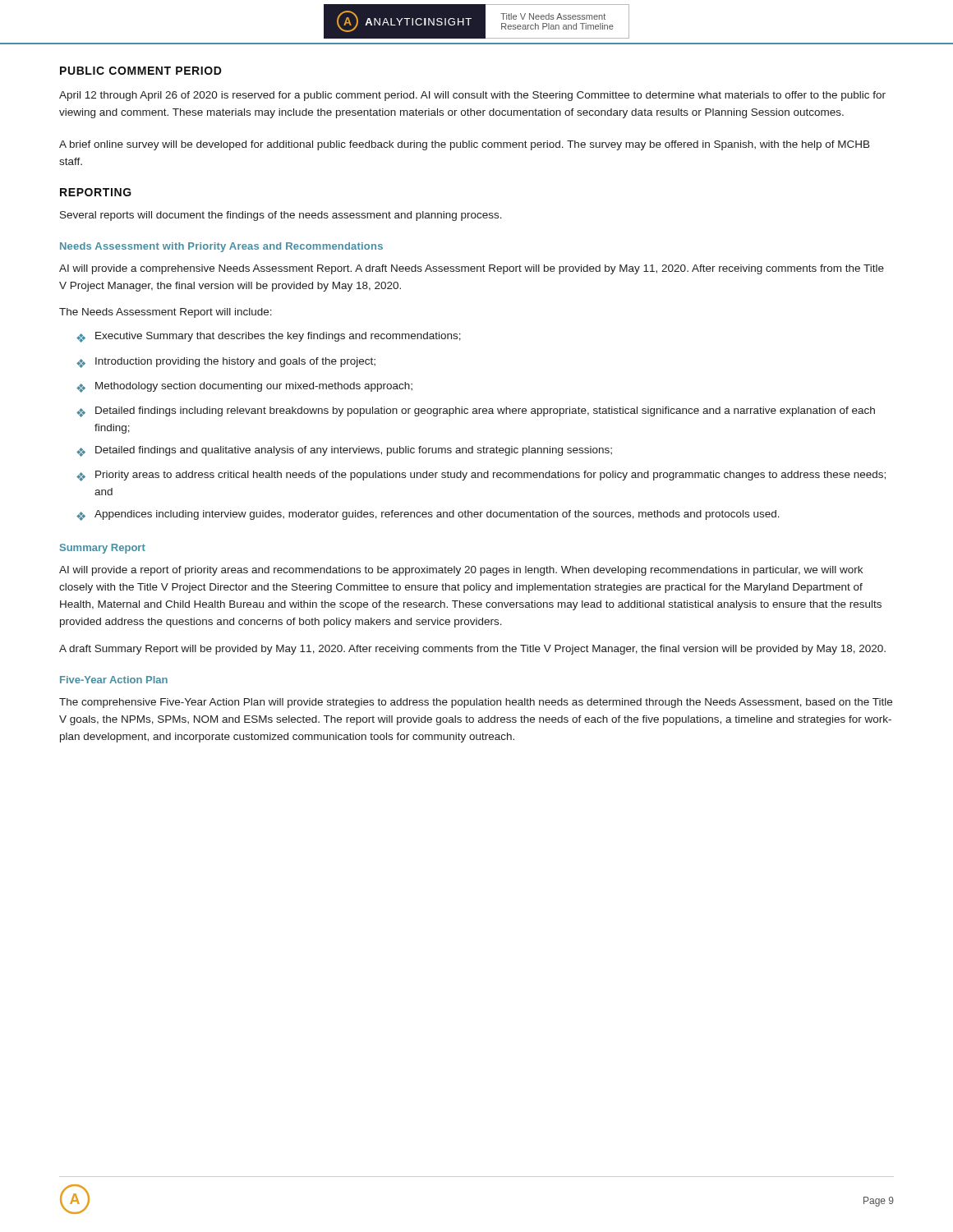The width and height of the screenshot is (953, 1232).
Task: Select the section header with the text "PUBLIC COMMENT PERIOD"
Action: click(x=141, y=71)
